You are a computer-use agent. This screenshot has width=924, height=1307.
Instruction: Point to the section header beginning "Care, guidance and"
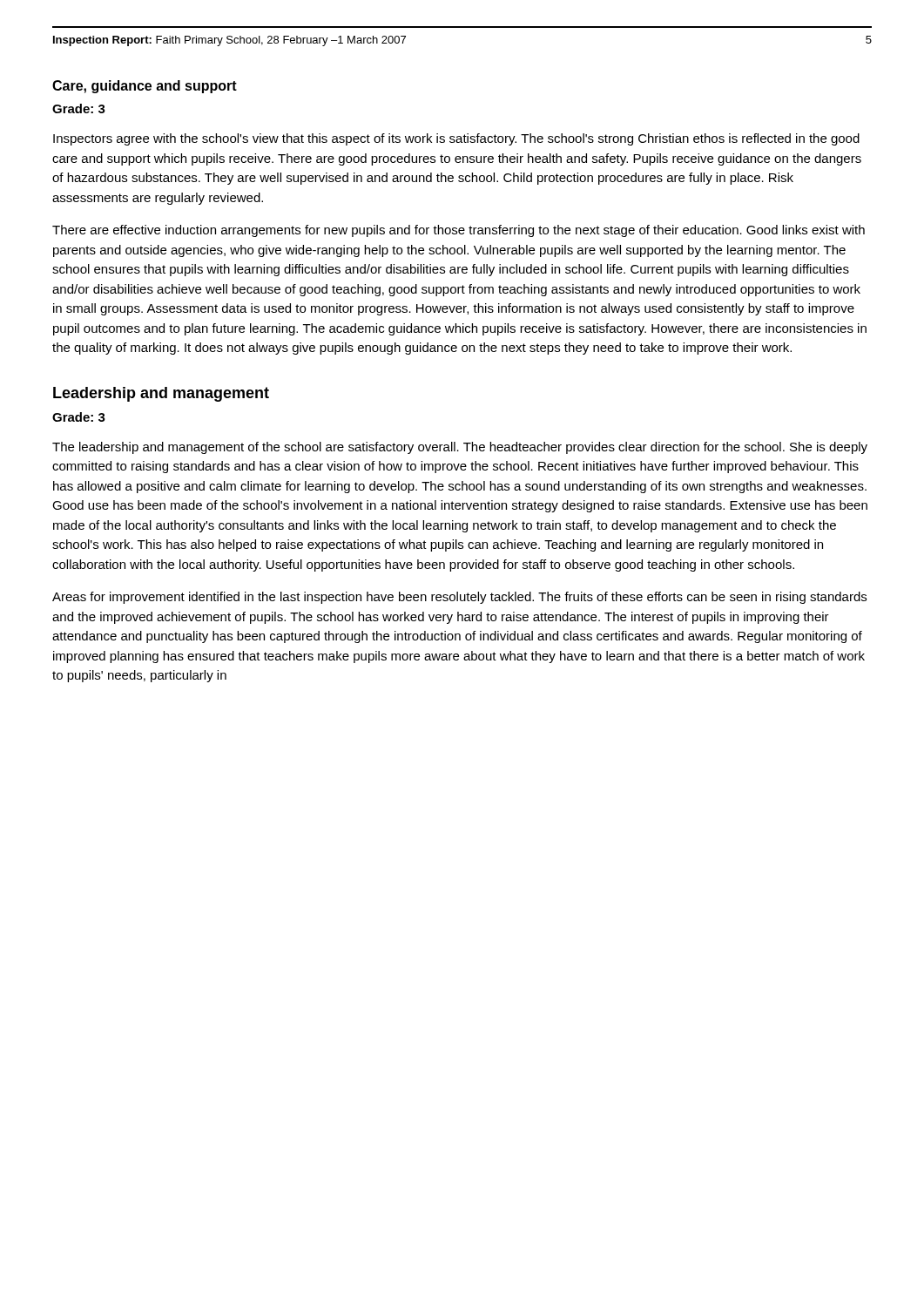(145, 87)
